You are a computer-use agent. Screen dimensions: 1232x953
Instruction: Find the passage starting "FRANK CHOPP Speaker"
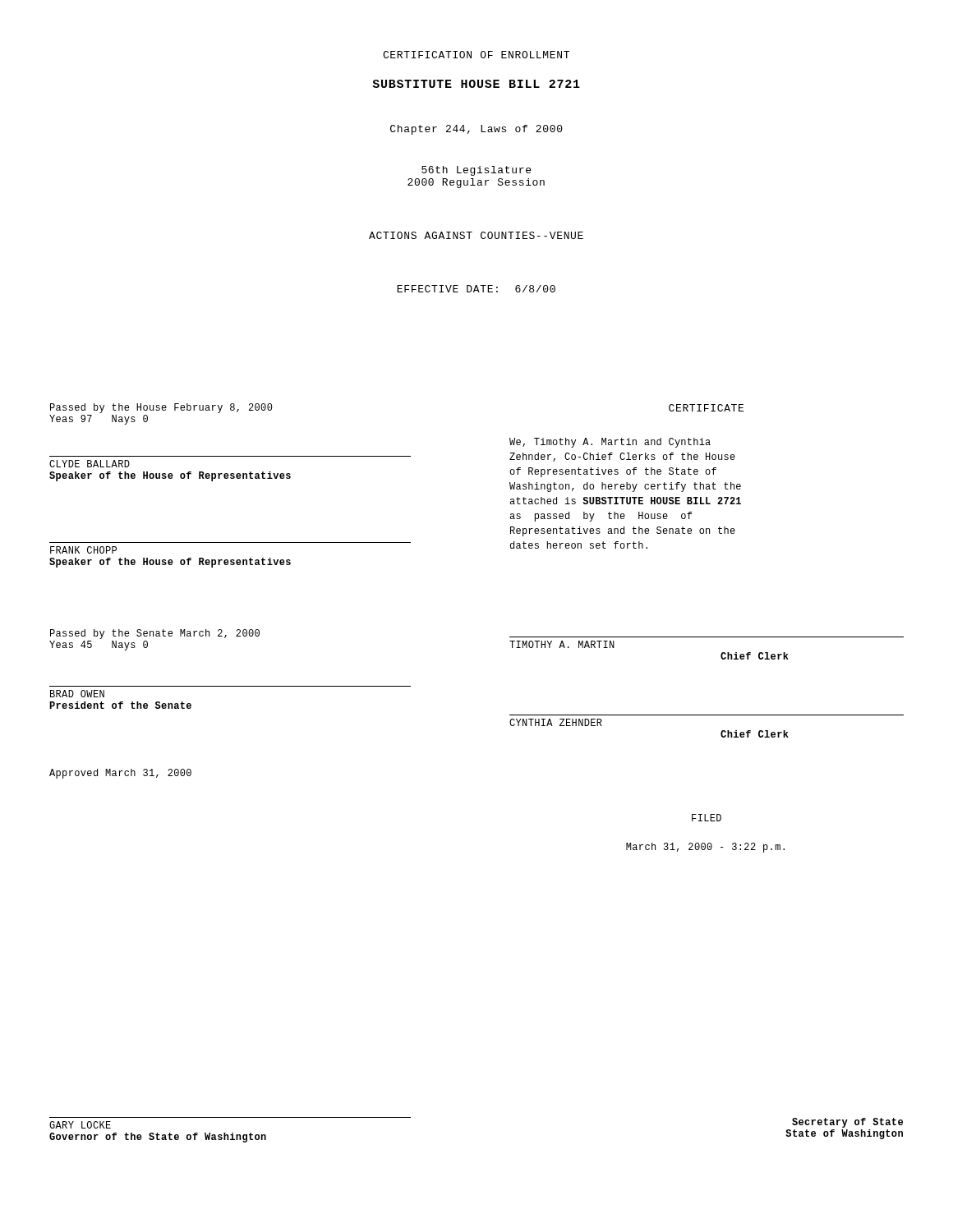click(230, 555)
